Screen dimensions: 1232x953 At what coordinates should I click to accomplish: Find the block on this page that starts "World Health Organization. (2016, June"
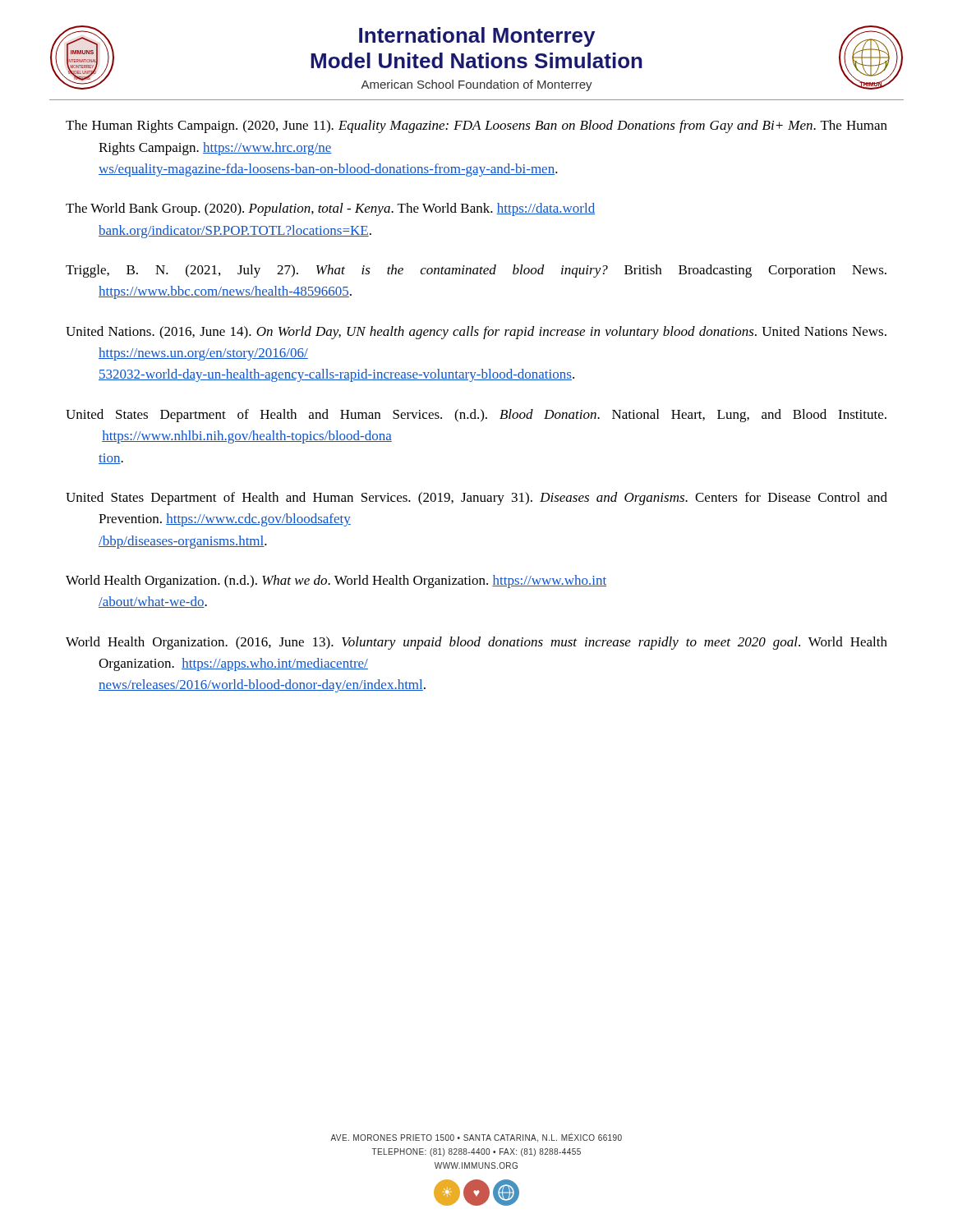pyautogui.click(x=476, y=643)
